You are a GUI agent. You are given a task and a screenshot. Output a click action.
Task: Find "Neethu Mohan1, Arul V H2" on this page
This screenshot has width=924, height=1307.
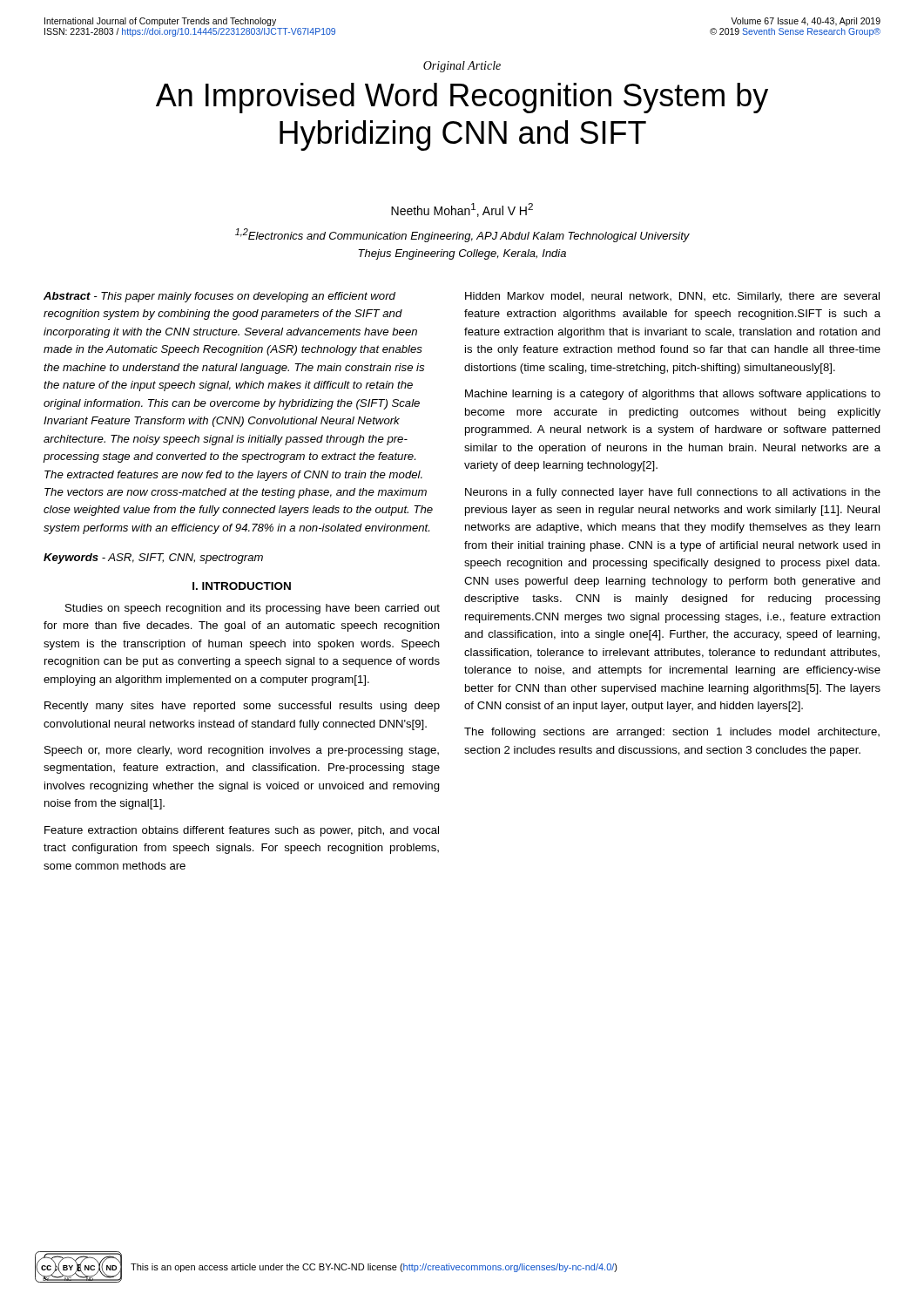[x=462, y=209]
